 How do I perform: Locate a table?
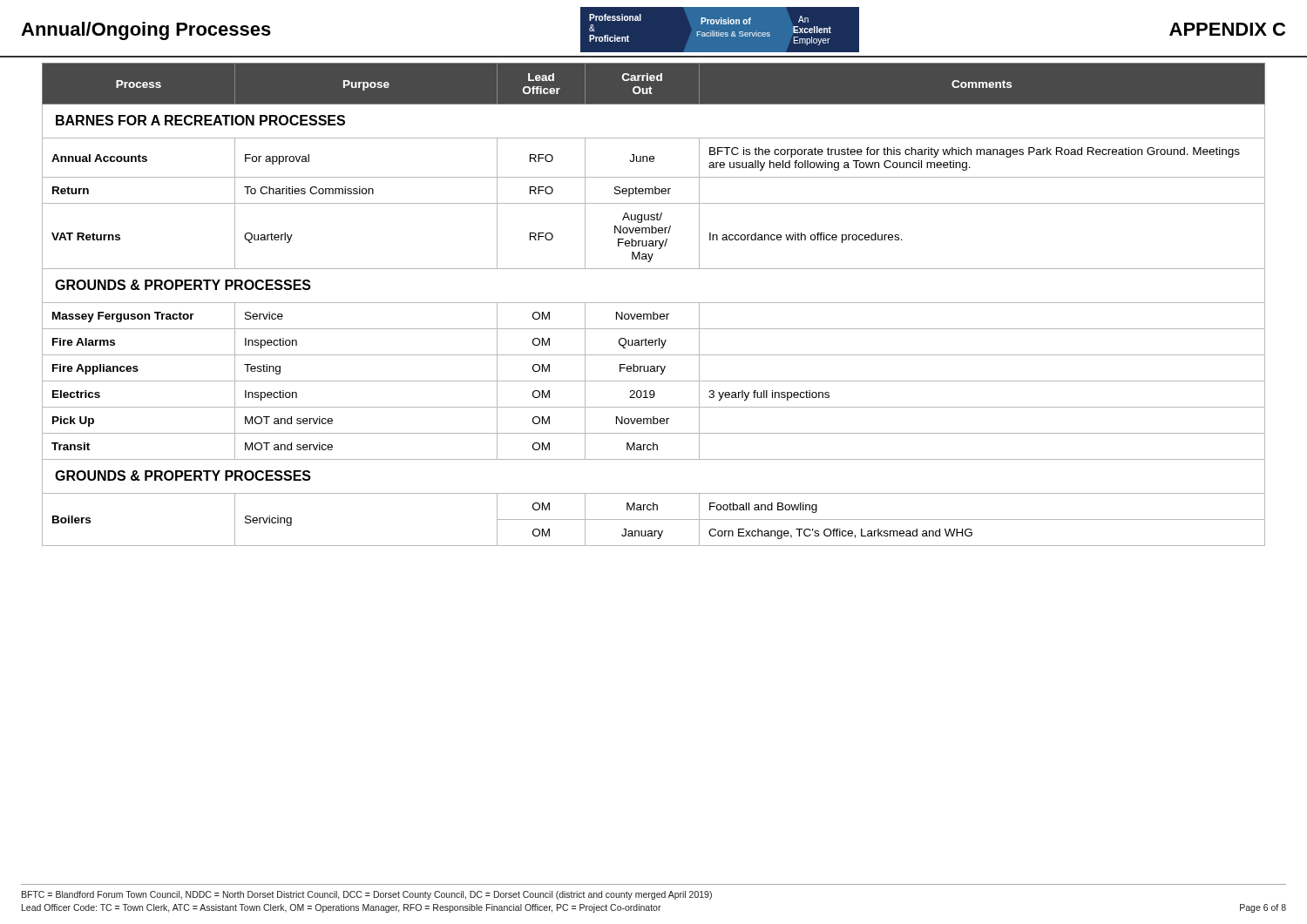click(x=654, y=304)
